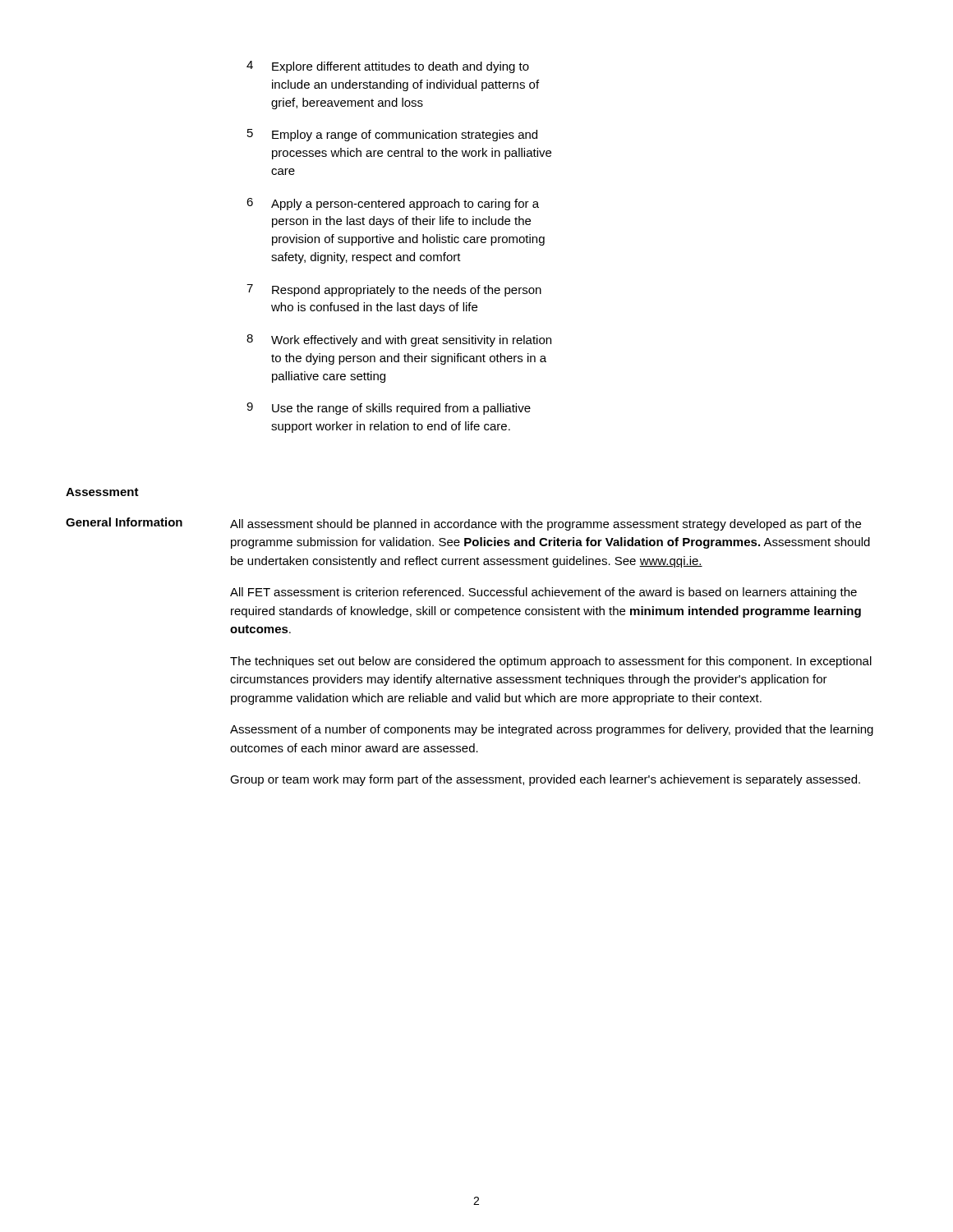Screen dimensions: 1232x953
Task: Point to the region starting "General Information"
Action: (x=124, y=522)
